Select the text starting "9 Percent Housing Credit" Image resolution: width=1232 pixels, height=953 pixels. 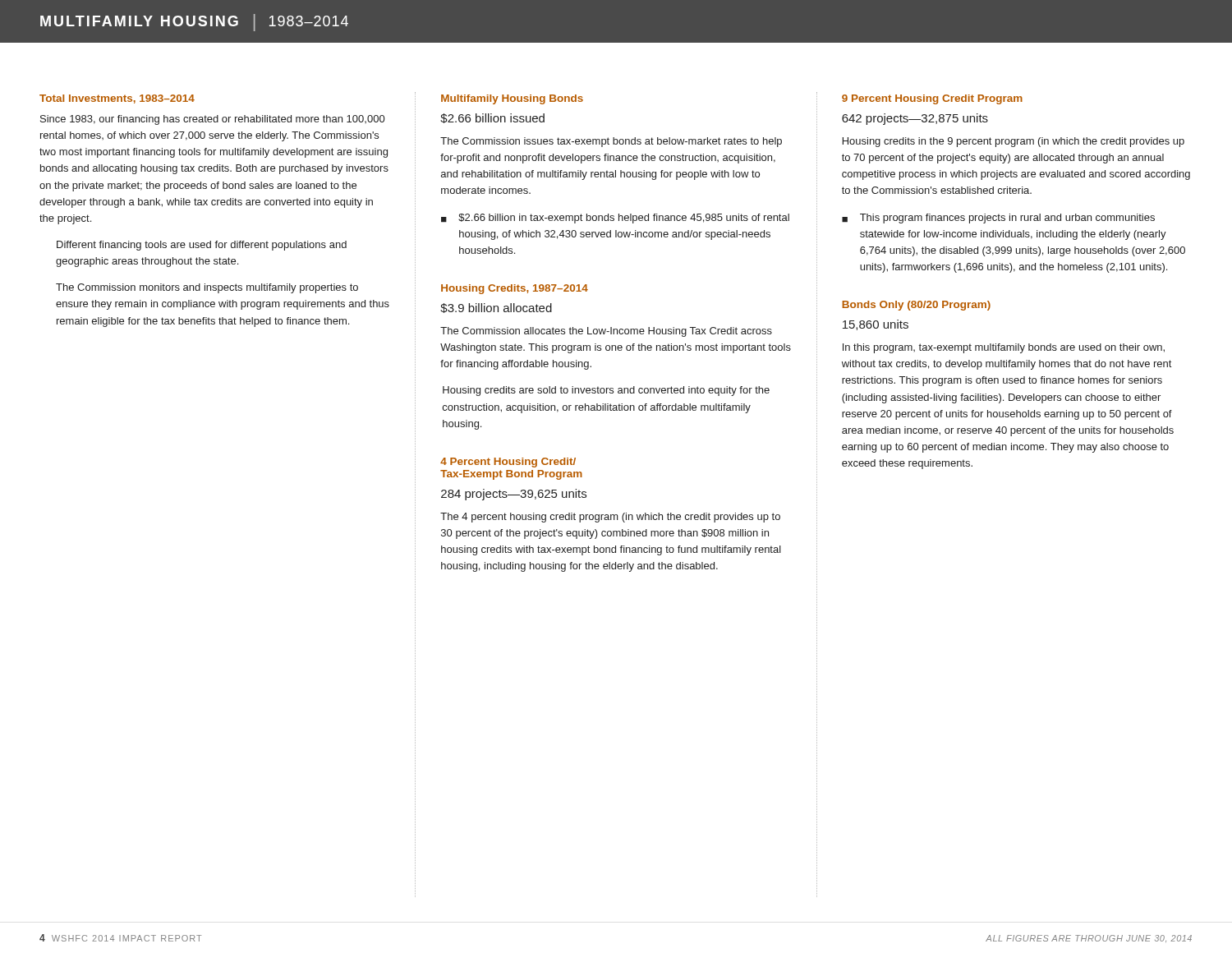pos(932,98)
